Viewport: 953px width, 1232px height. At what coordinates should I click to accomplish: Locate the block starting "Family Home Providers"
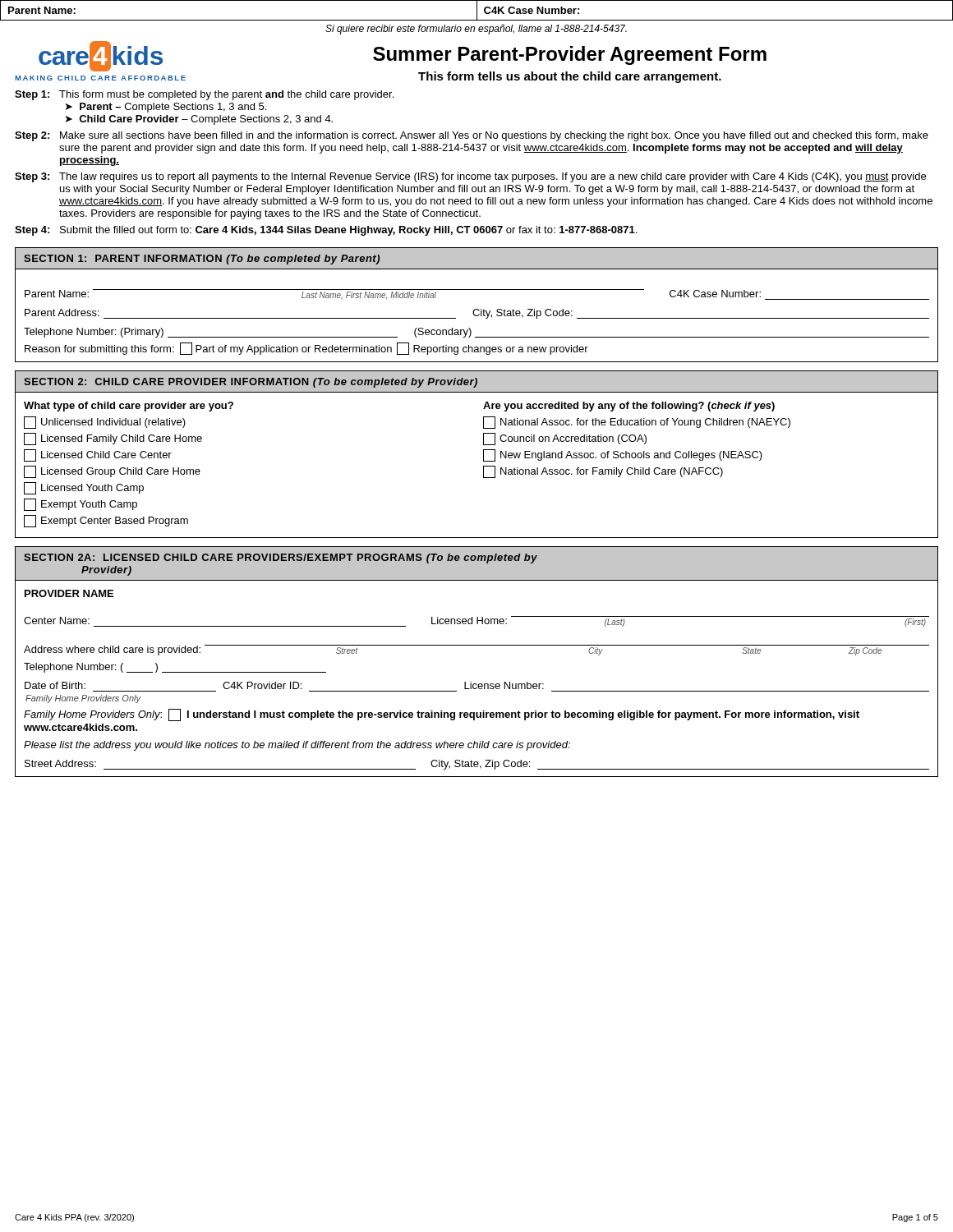tap(442, 721)
